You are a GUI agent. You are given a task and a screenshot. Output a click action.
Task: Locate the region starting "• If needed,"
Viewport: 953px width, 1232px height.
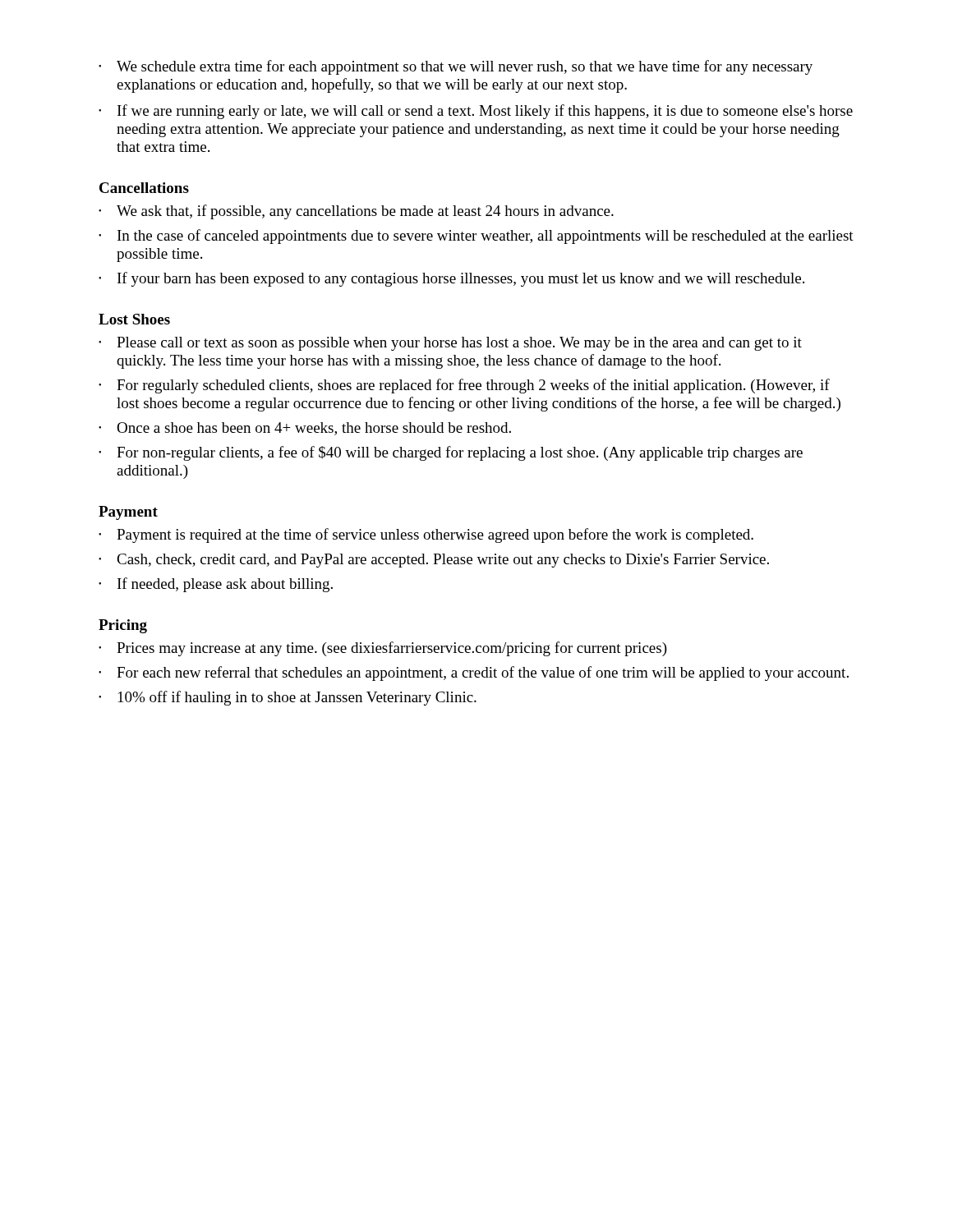(216, 585)
